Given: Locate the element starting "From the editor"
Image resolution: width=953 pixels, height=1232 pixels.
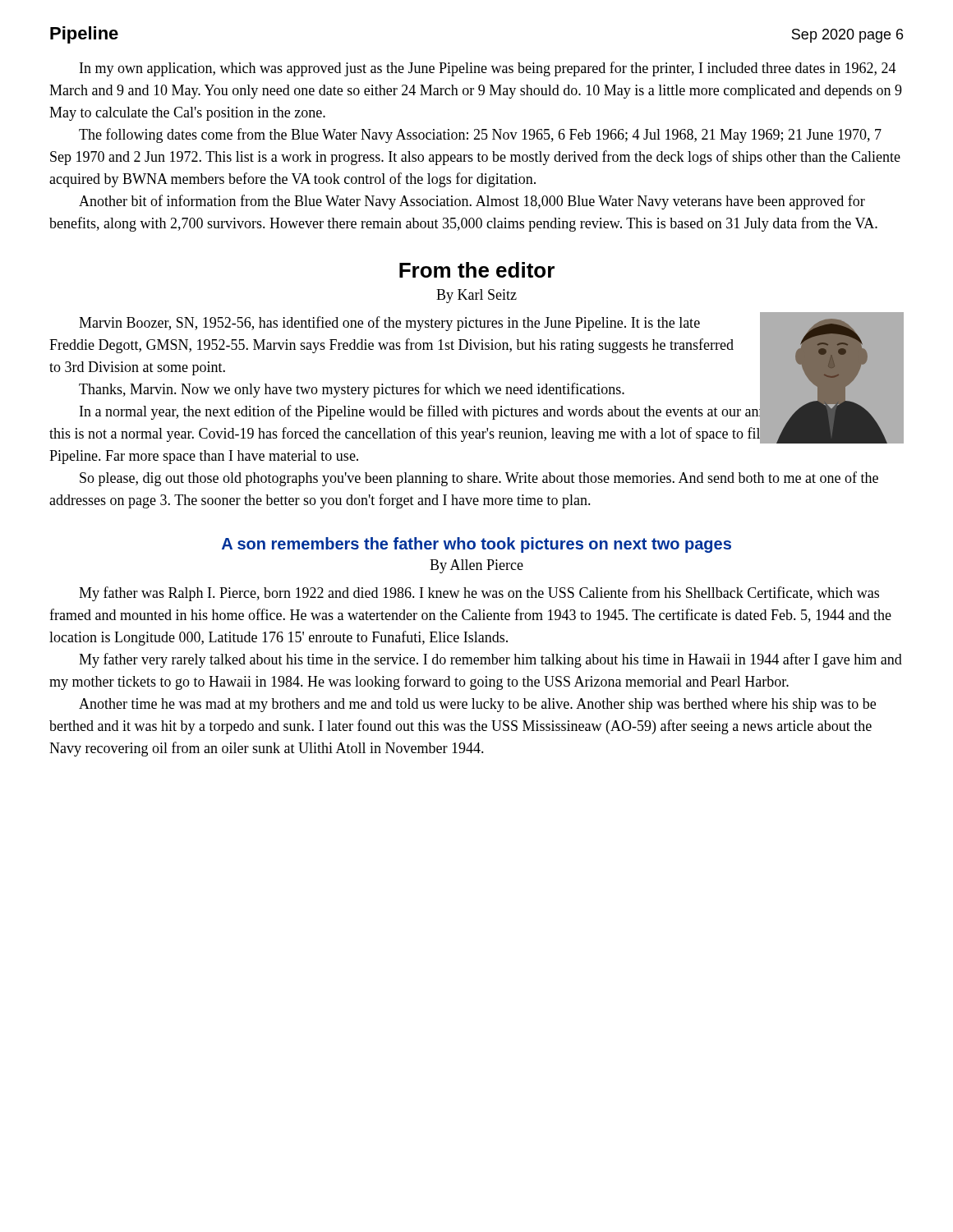Looking at the screenshot, I should (x=476, y=271).
